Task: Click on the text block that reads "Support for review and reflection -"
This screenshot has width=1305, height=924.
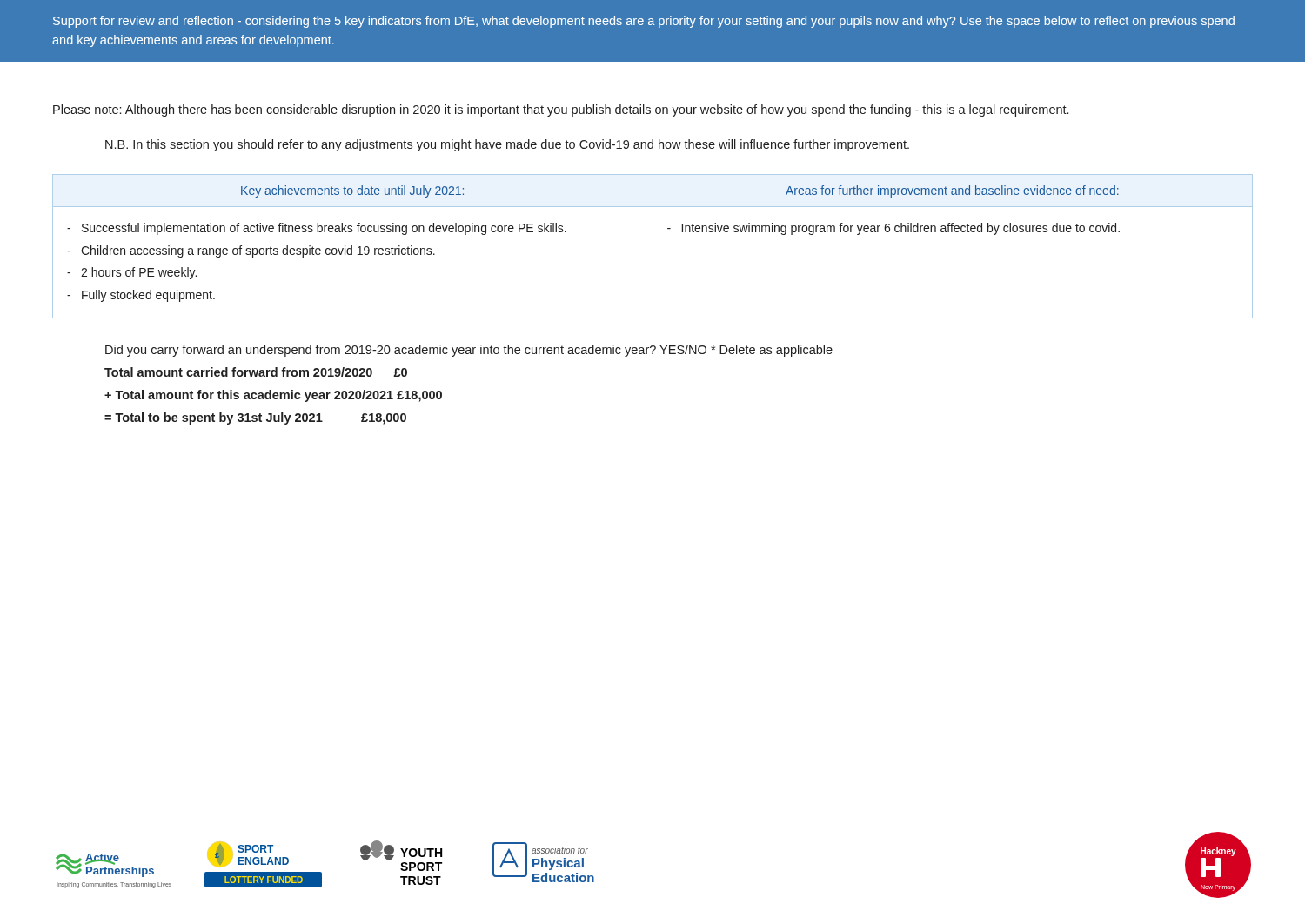Action: [x=644, y=31]
